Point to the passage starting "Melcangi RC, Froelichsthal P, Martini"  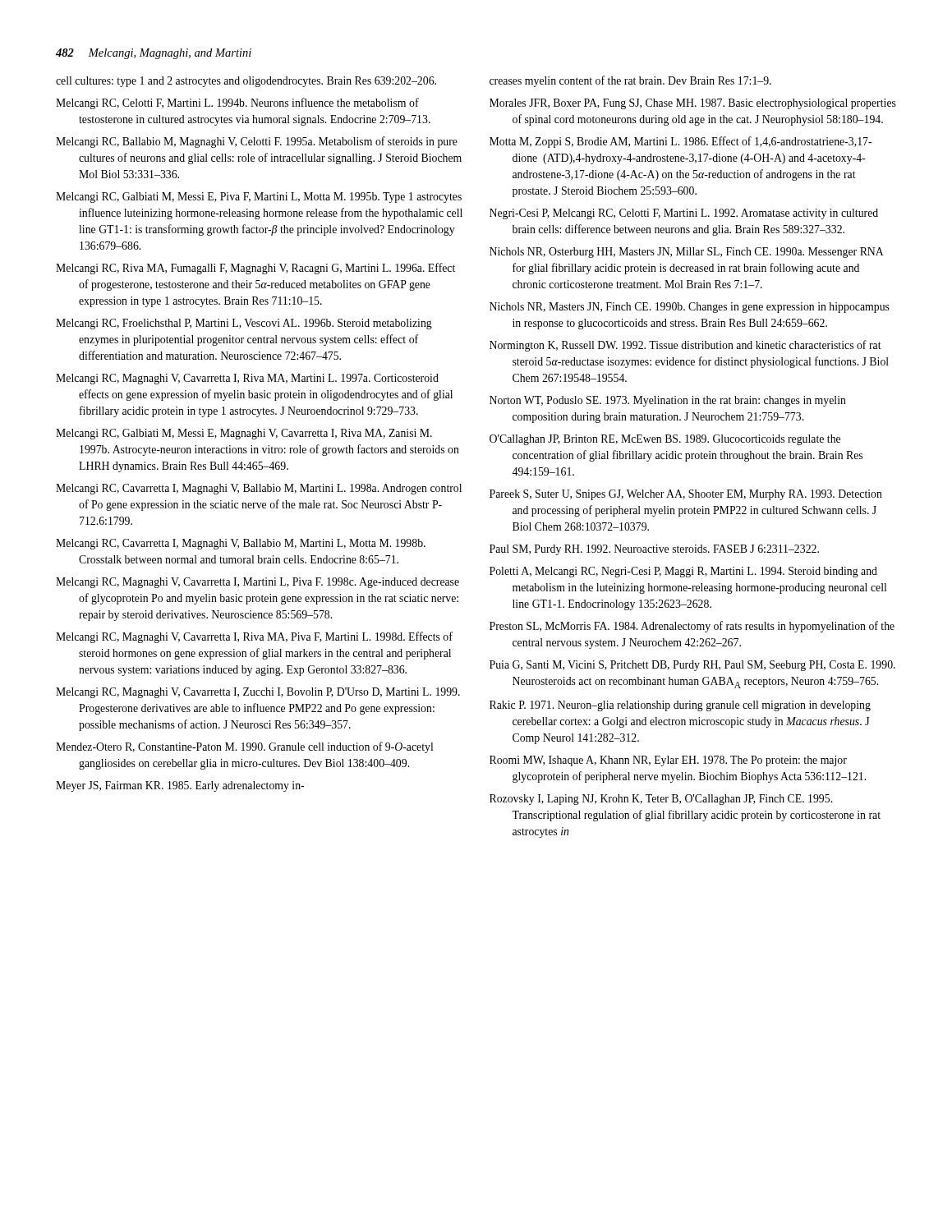(x=244, y=340)
